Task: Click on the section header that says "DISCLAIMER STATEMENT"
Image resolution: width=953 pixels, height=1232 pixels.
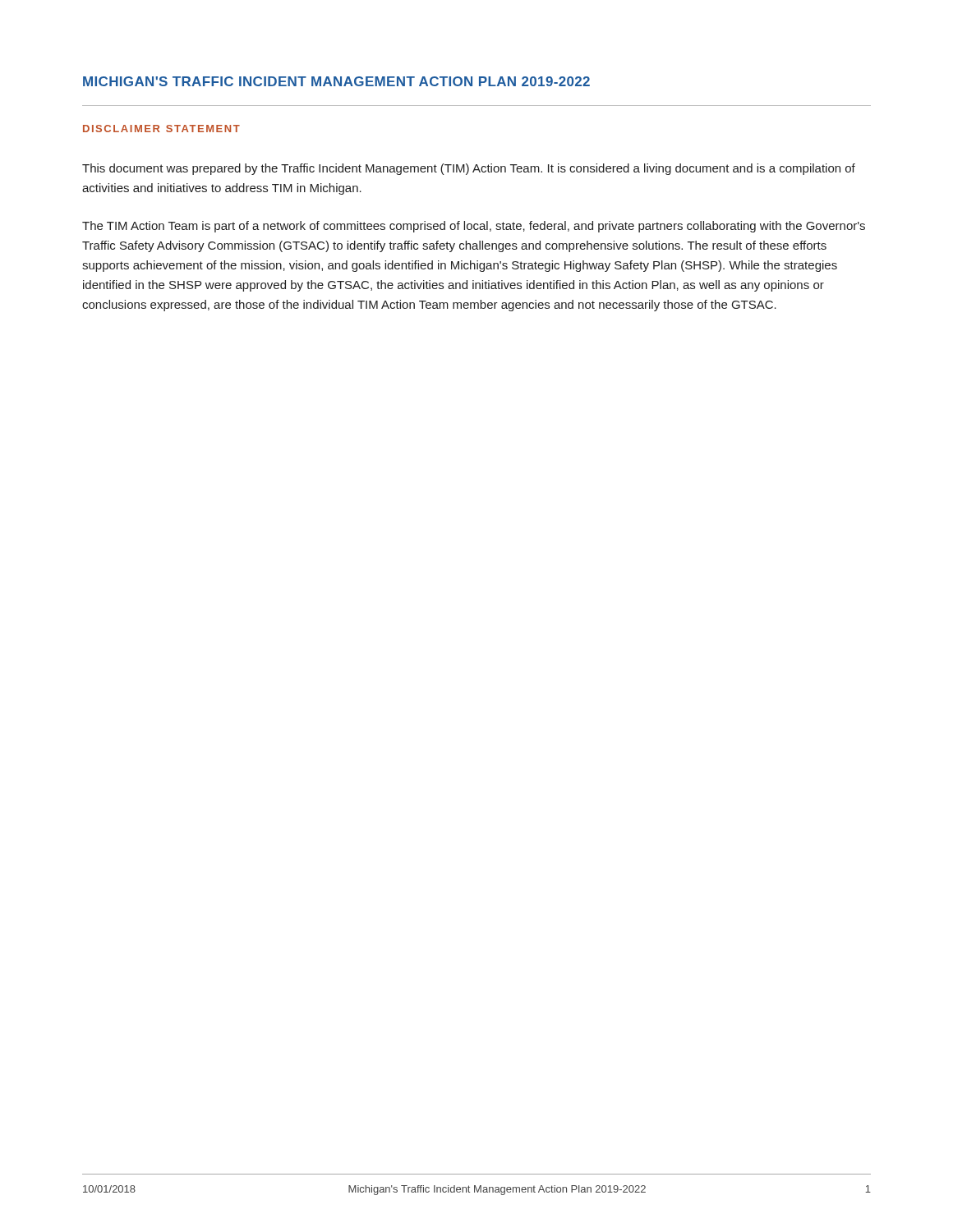Action: coord(162,128)
